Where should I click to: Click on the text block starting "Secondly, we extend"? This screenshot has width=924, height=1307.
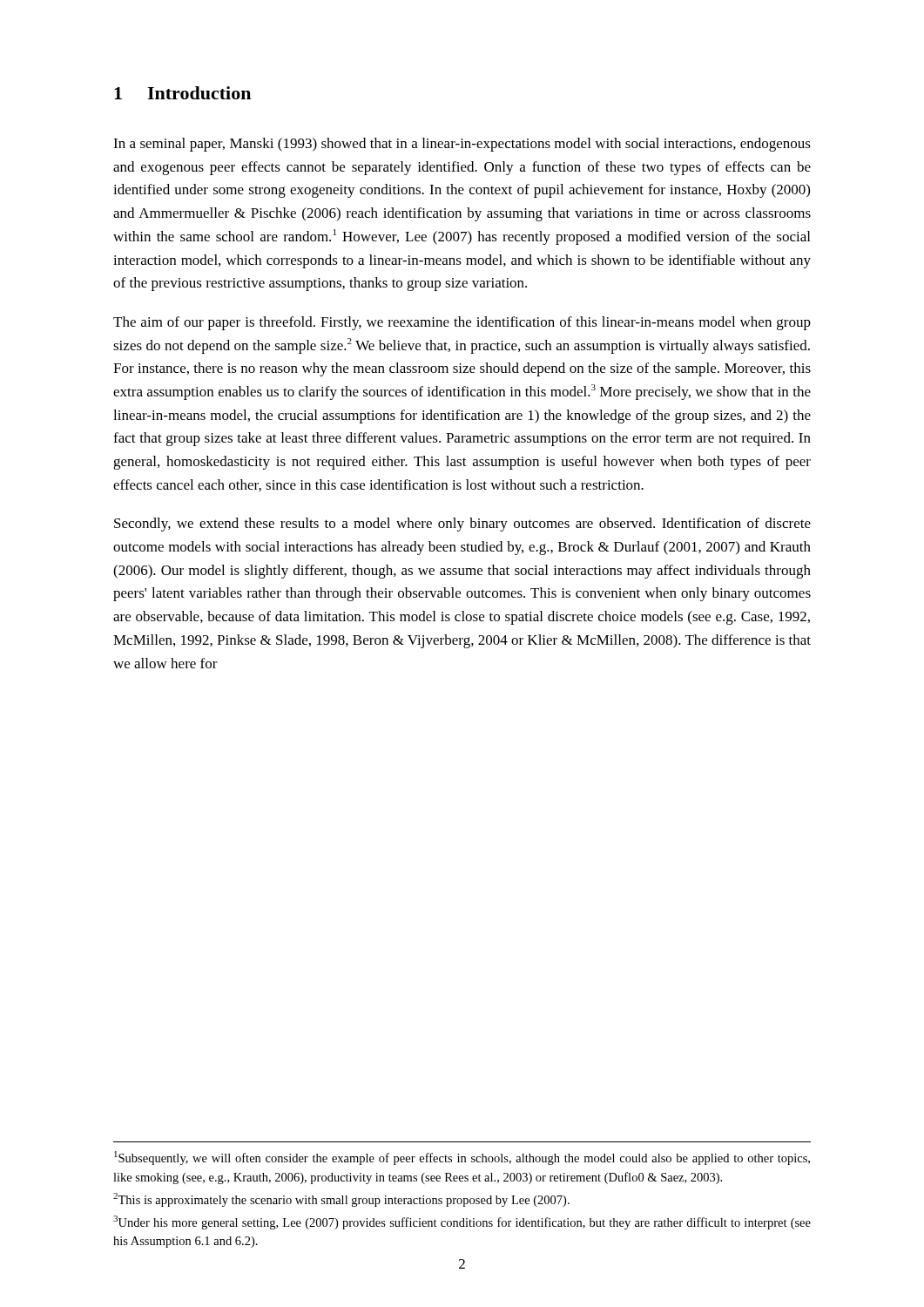(462, 594)
